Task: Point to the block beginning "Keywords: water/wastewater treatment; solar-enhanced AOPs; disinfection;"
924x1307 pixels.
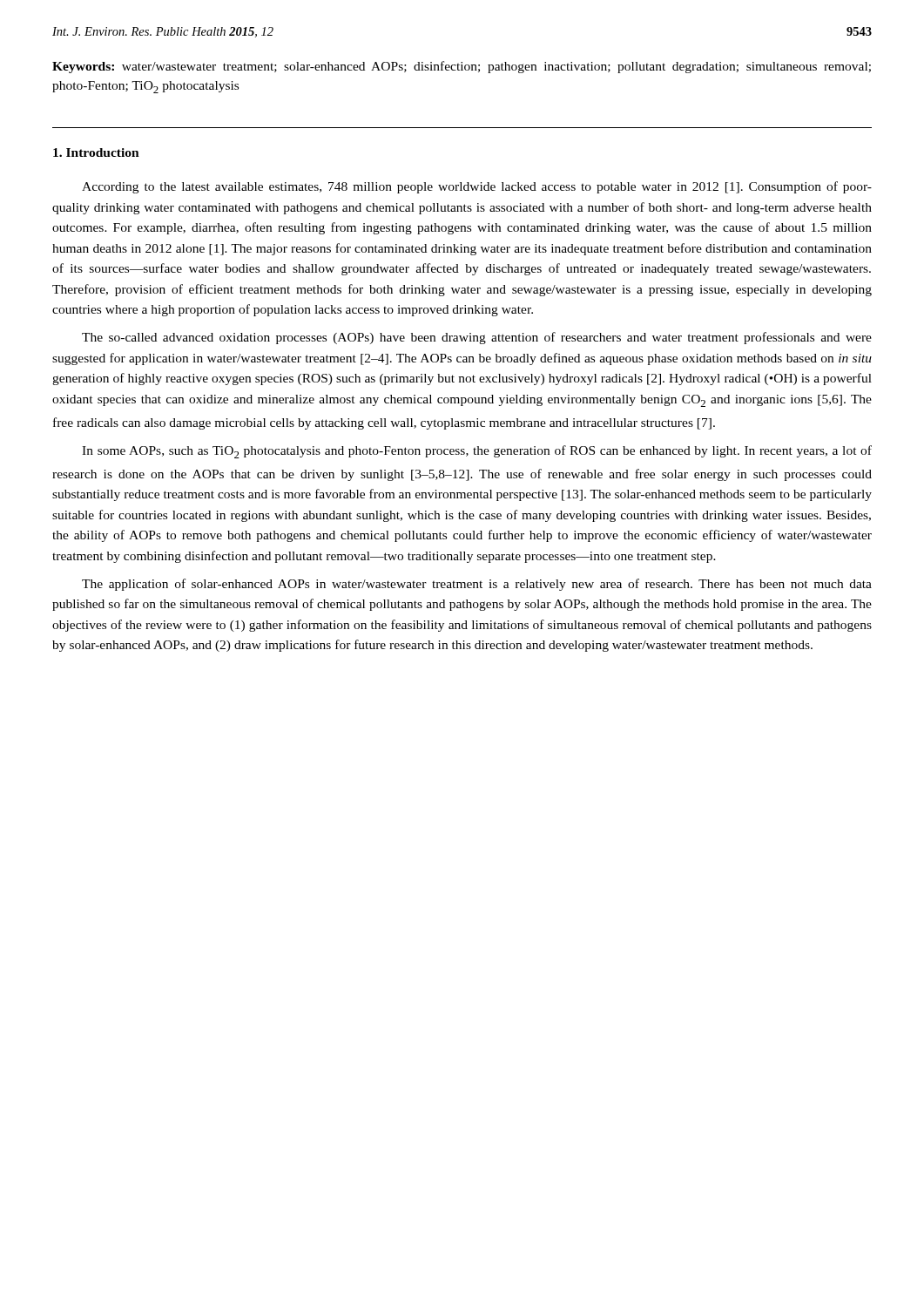Action: (462, 77)
